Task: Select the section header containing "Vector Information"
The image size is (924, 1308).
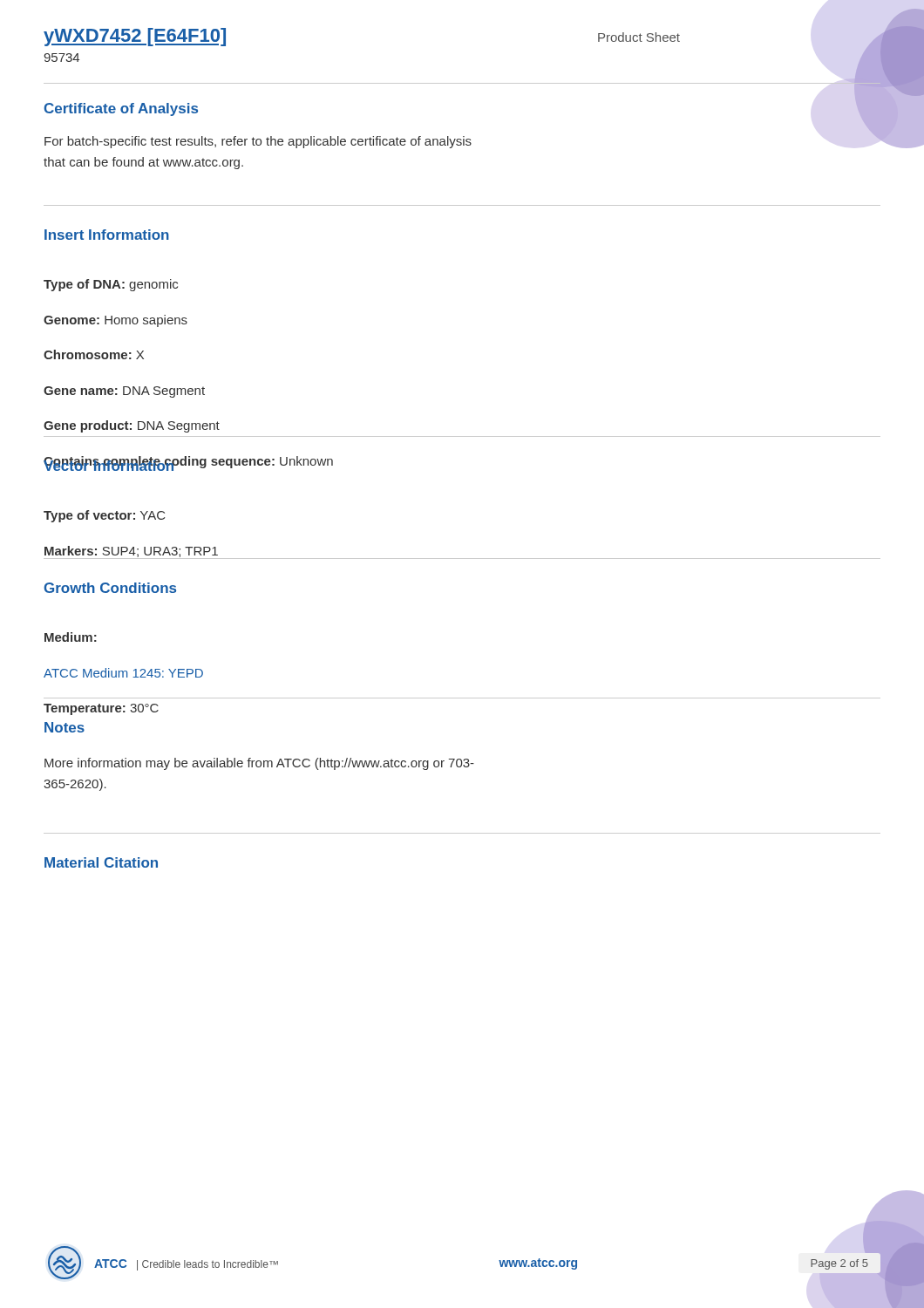Action: coord(109,466)
